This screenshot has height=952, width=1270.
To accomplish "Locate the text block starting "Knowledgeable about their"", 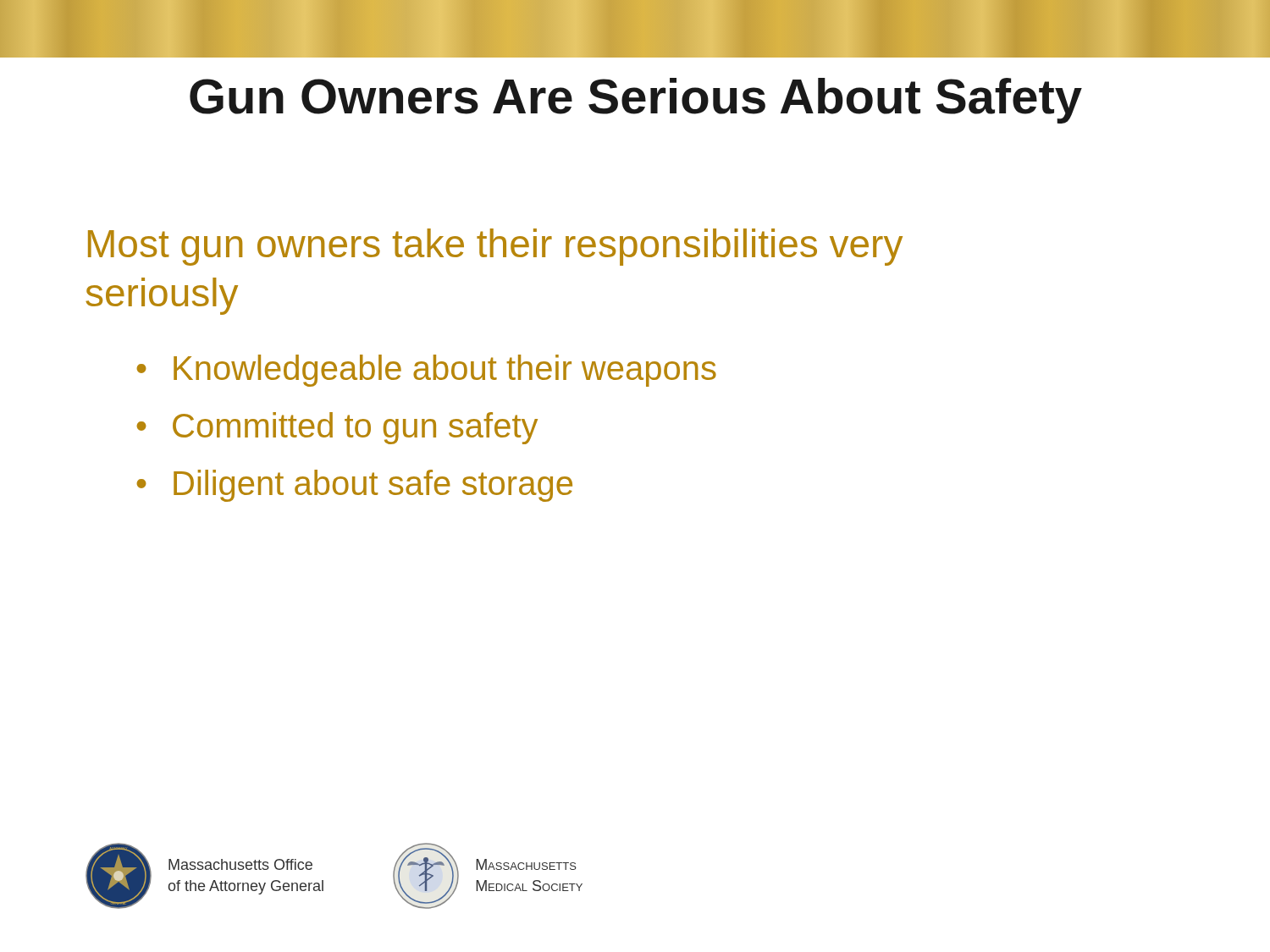I will coord(444,368).
